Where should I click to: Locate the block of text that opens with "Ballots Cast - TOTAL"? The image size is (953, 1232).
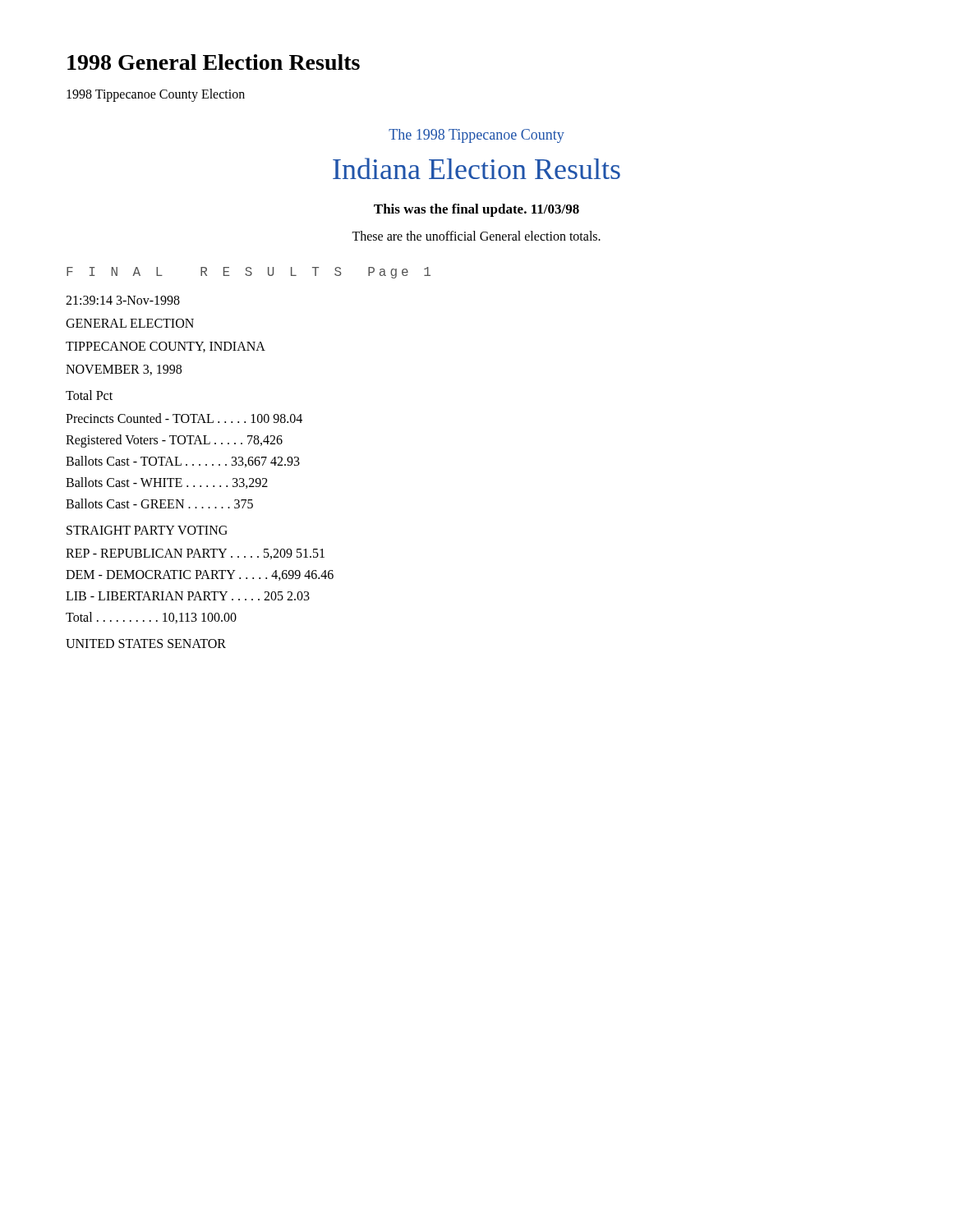(x=183, y=461)
